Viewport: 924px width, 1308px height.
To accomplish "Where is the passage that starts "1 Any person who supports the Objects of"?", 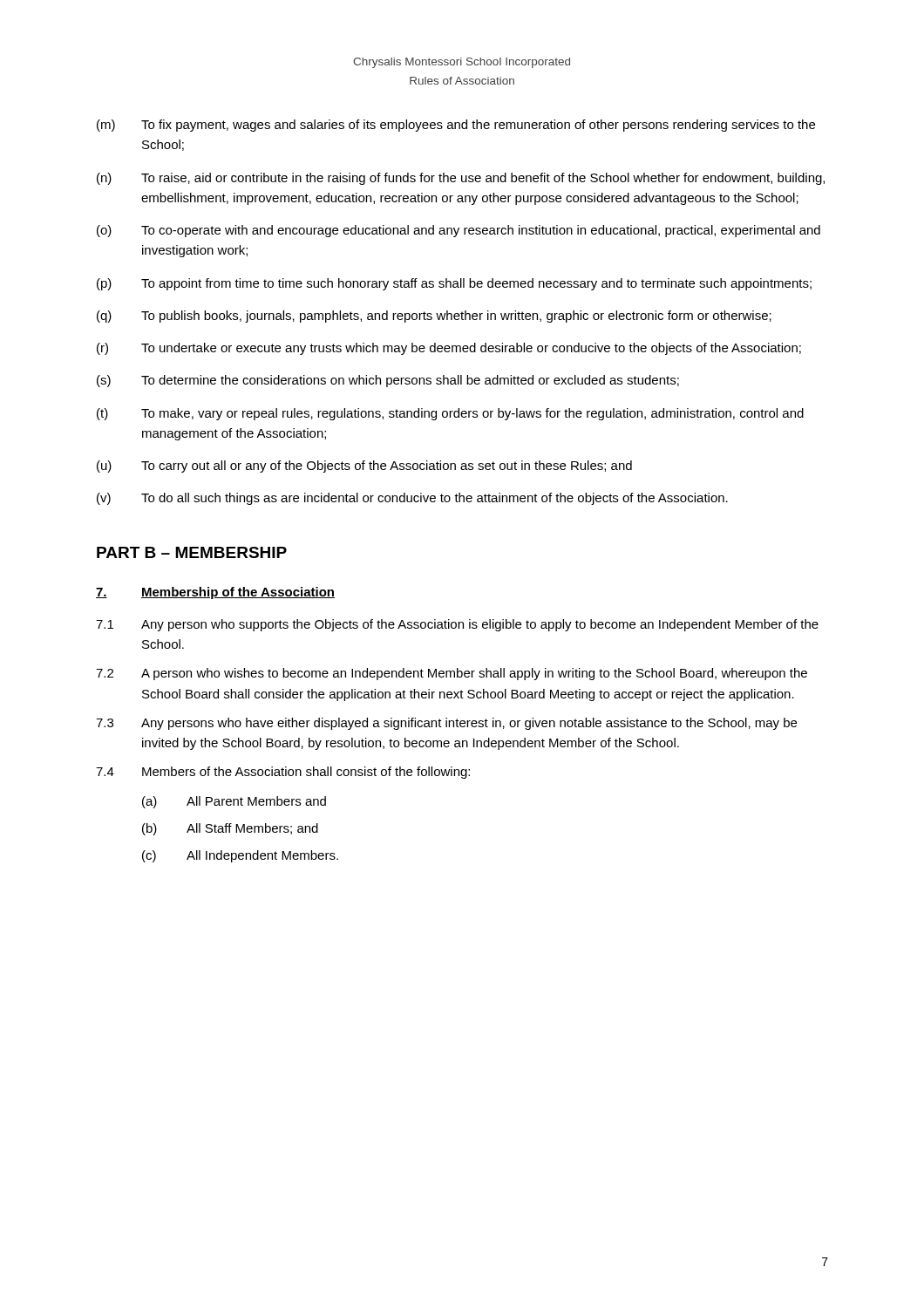I will tap(462, 634).
